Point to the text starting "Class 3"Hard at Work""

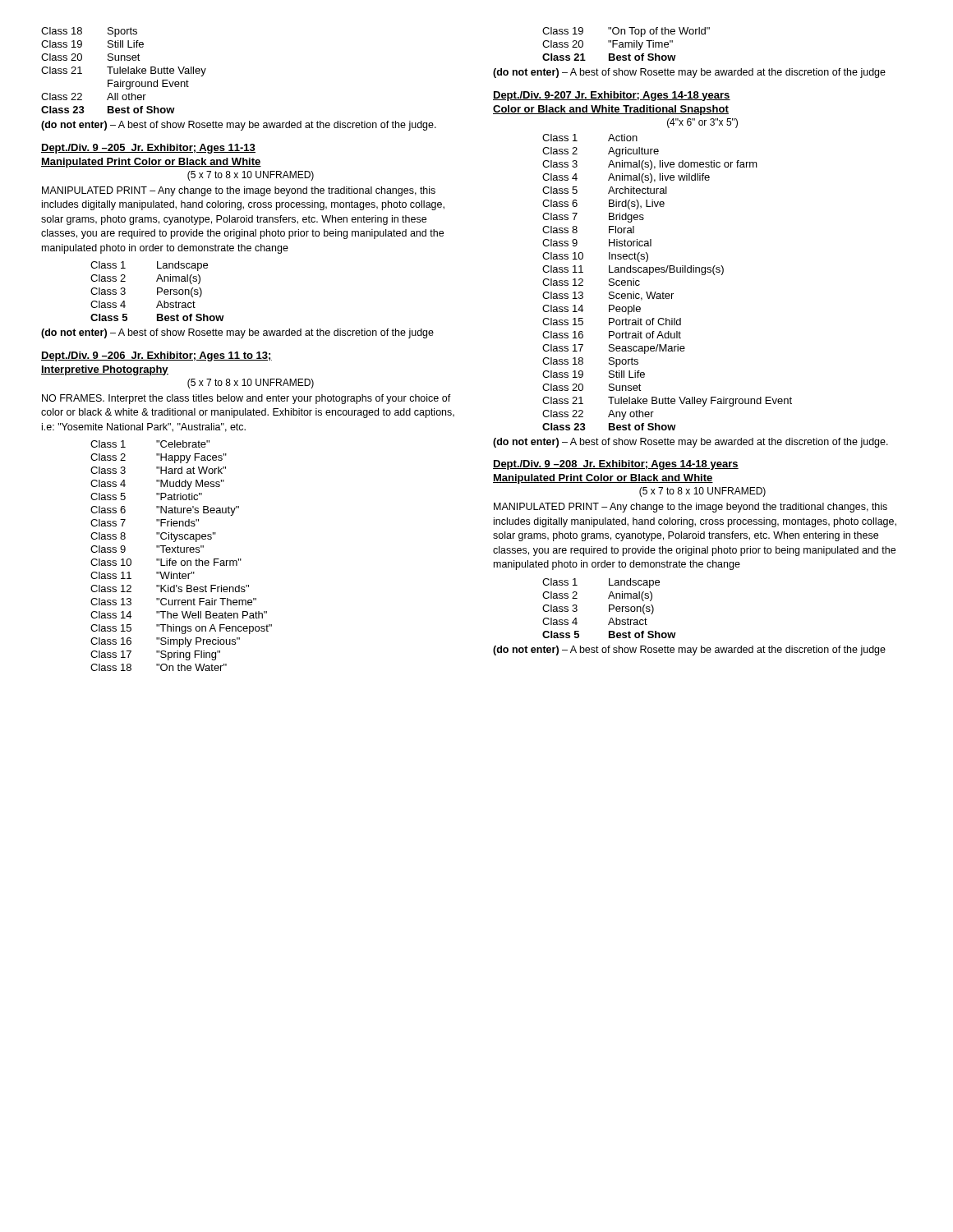click(x=158, y=470)
